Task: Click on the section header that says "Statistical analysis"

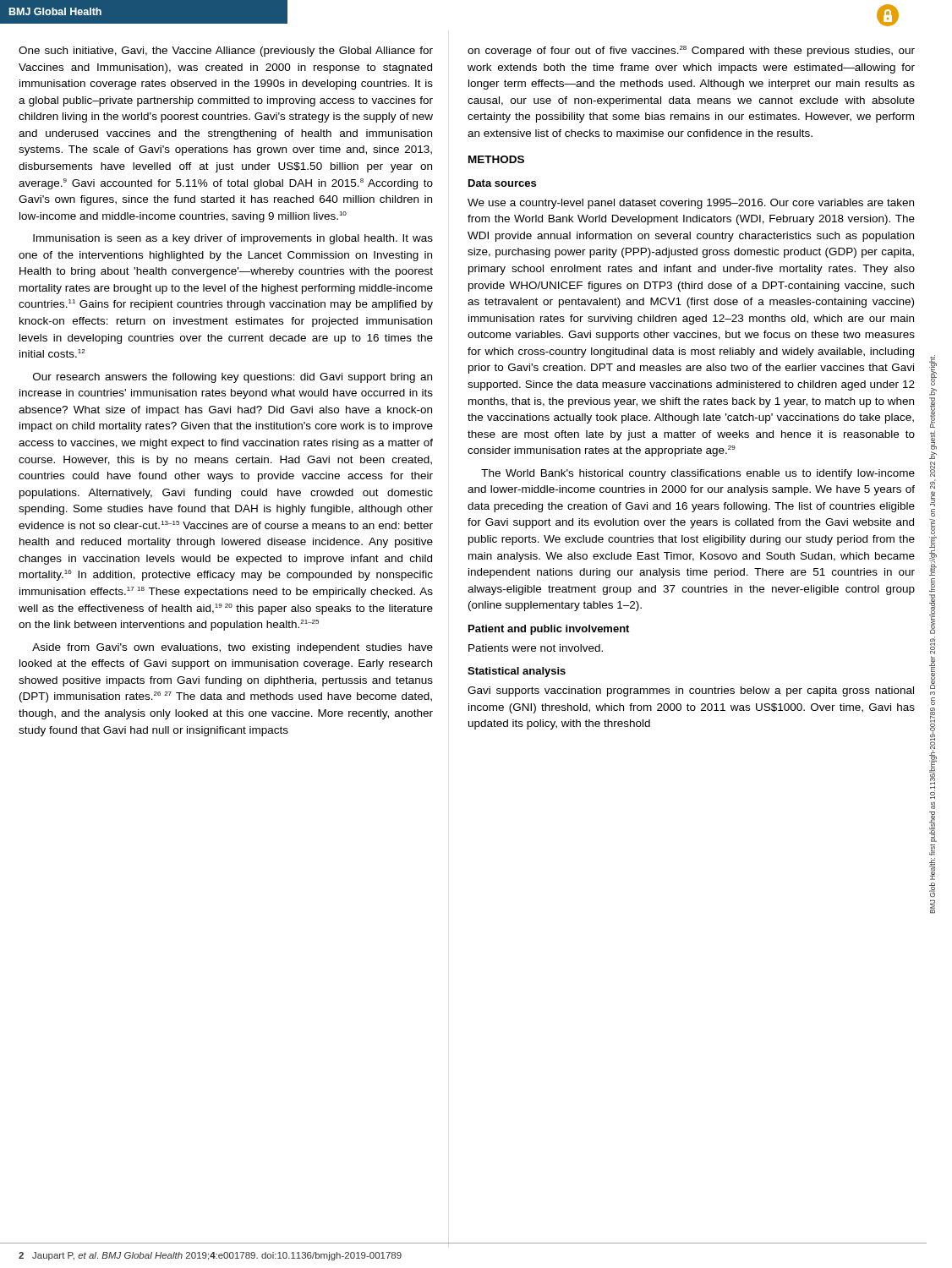Action: (517, 671)
